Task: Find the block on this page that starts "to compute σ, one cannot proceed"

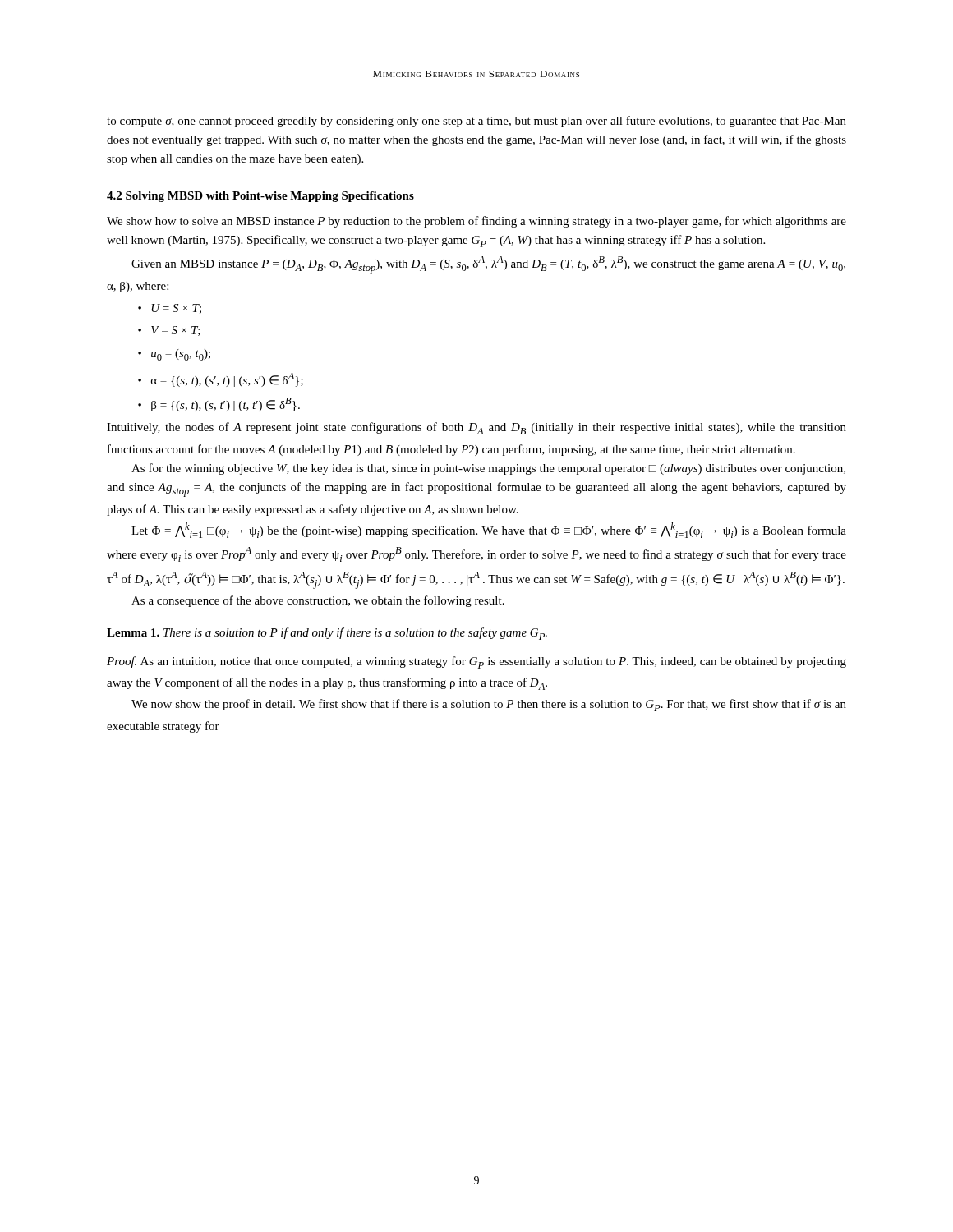Action: (x=476, y=140)
